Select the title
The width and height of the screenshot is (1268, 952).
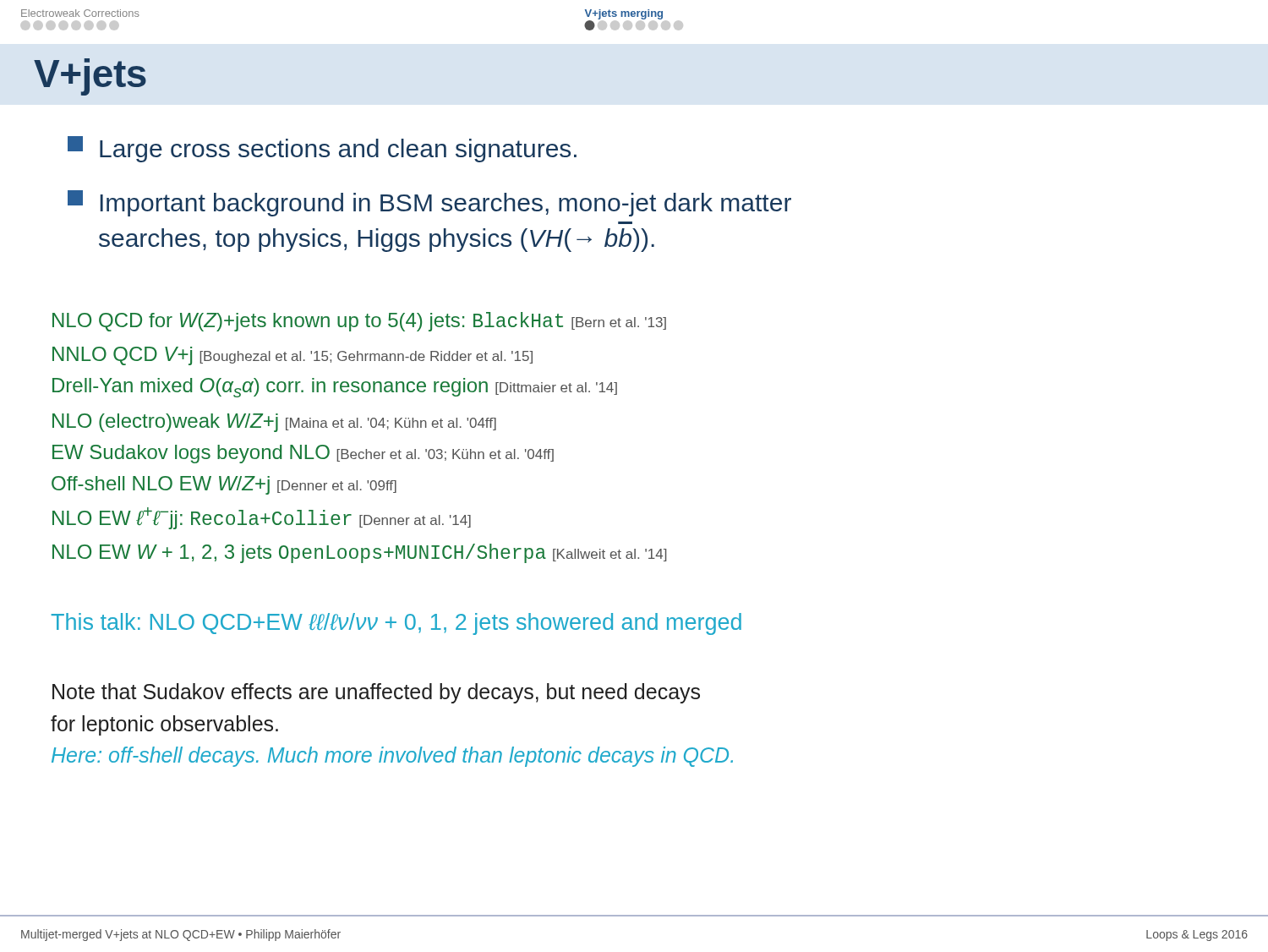[90, 74]
